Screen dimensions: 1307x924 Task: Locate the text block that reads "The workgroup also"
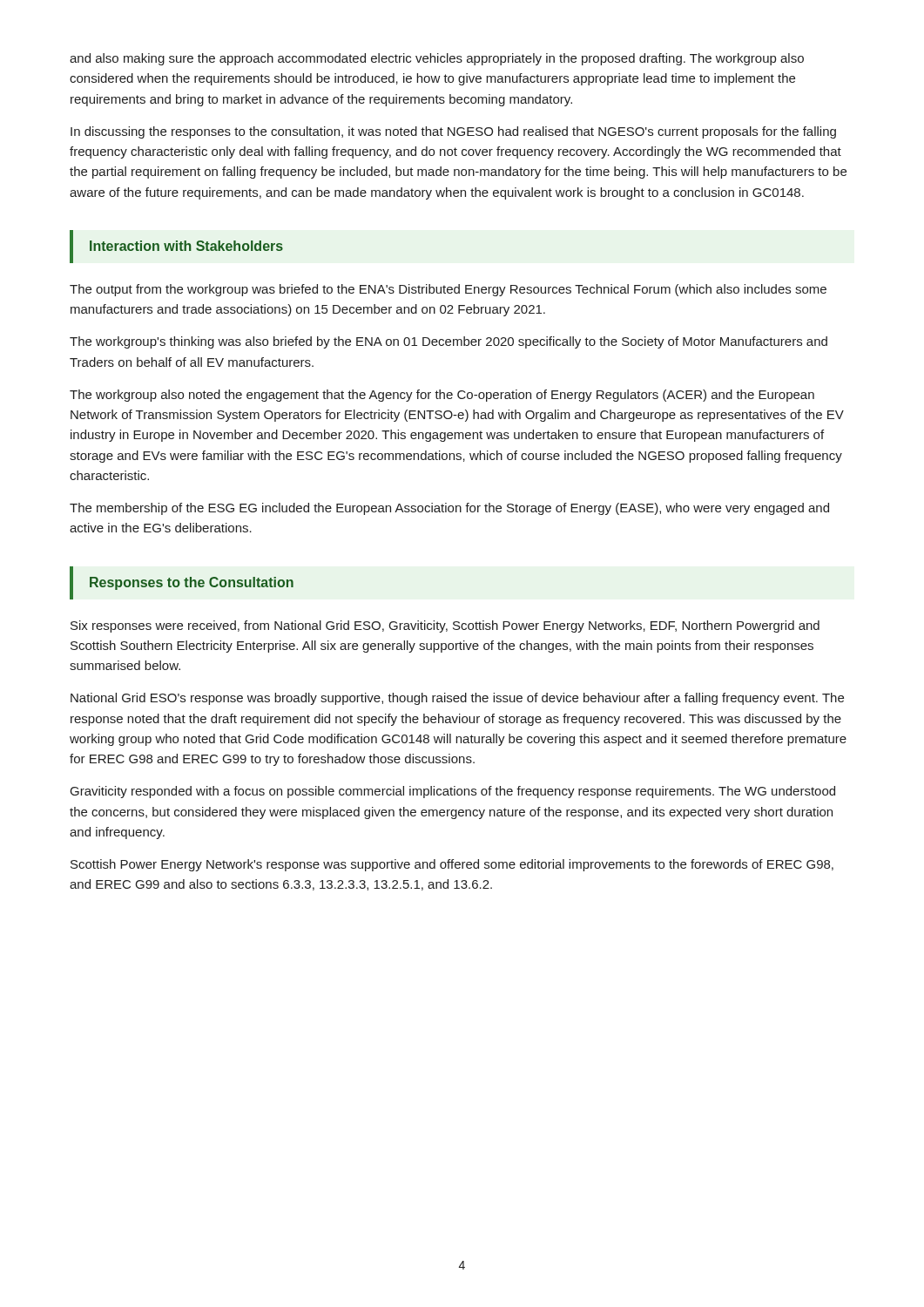coord(462,435)
